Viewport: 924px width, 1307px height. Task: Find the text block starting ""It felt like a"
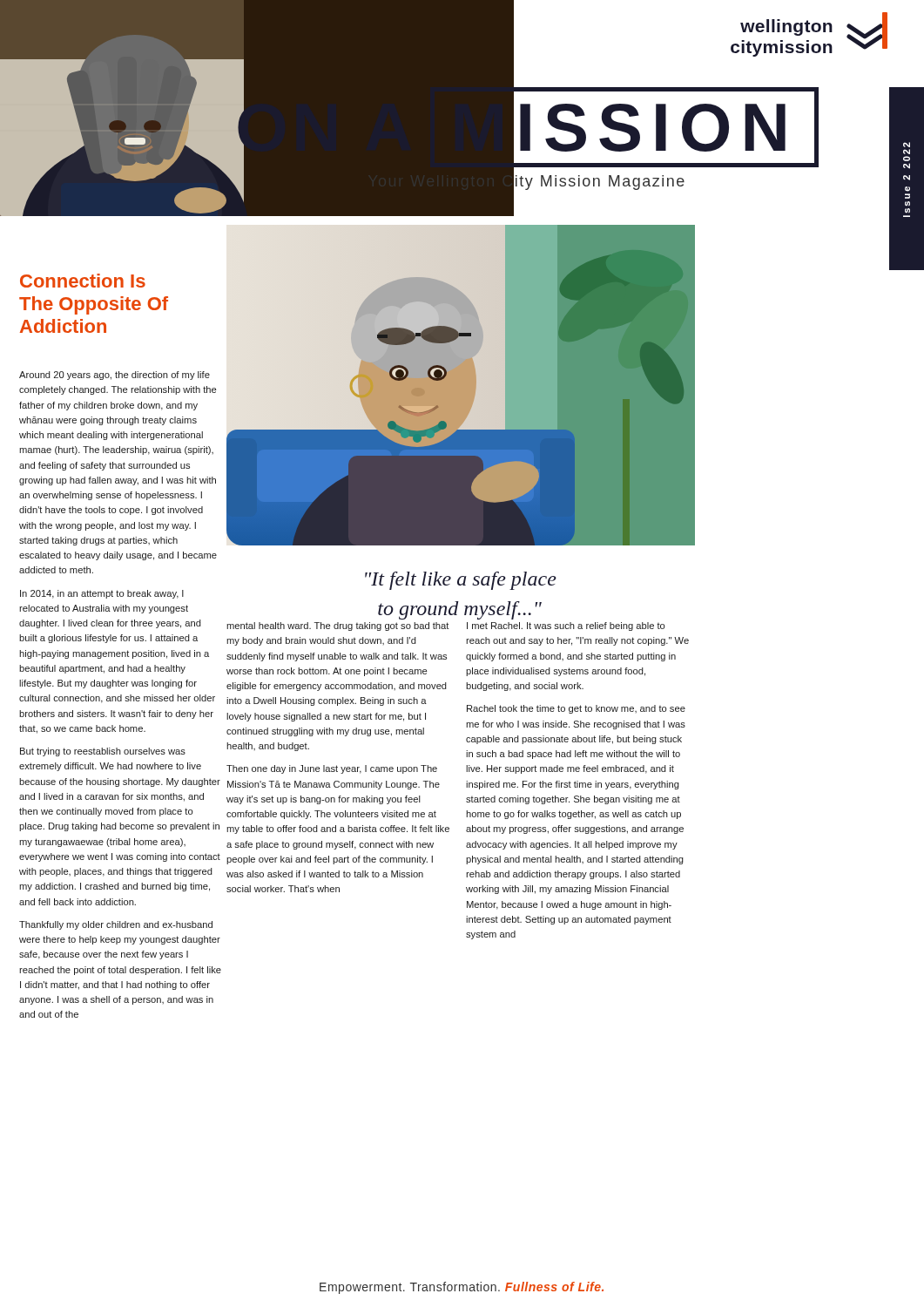click(459, 594)
